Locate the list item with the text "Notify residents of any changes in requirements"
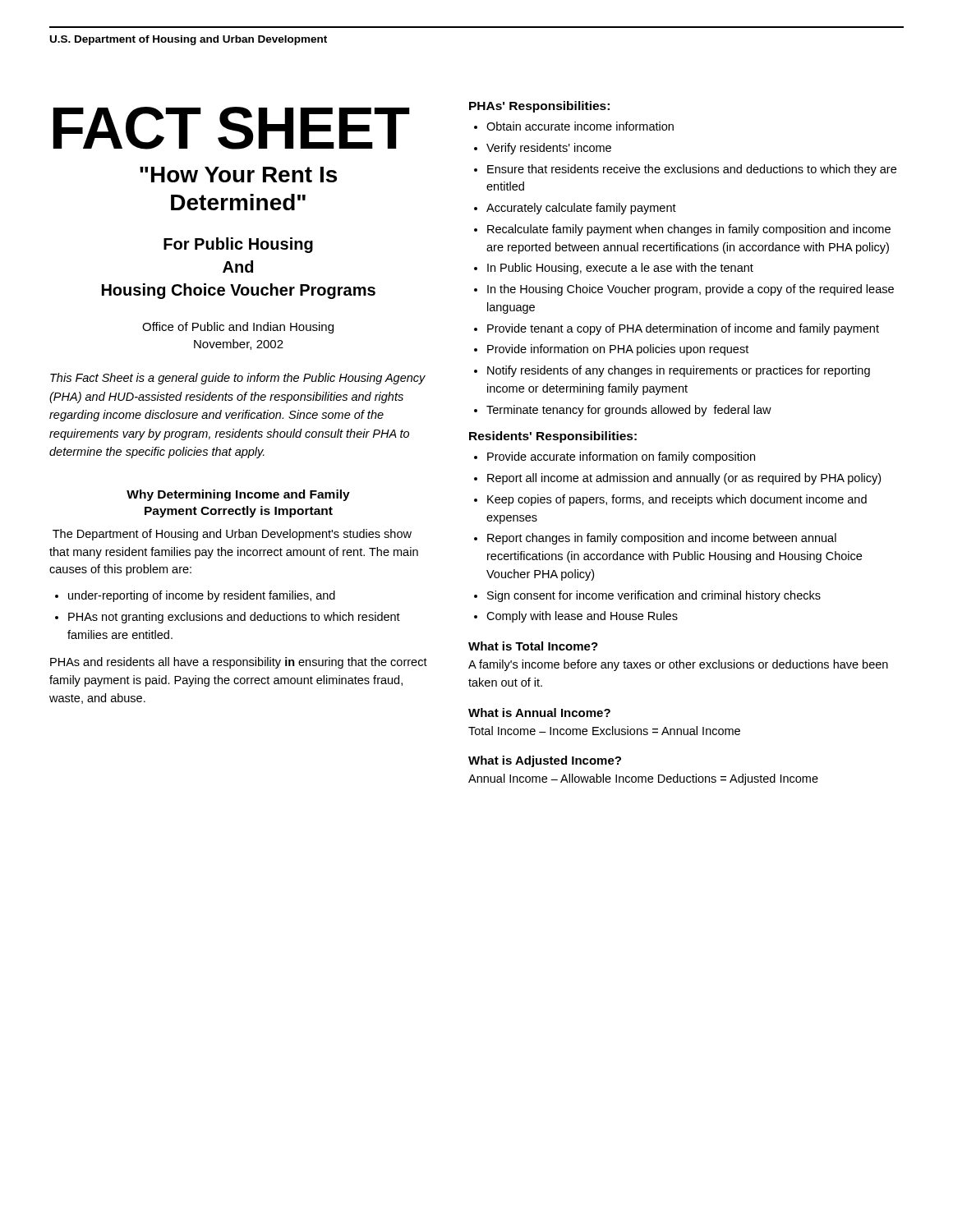This screenshot has width=953, height=1232. pos(678,379)
